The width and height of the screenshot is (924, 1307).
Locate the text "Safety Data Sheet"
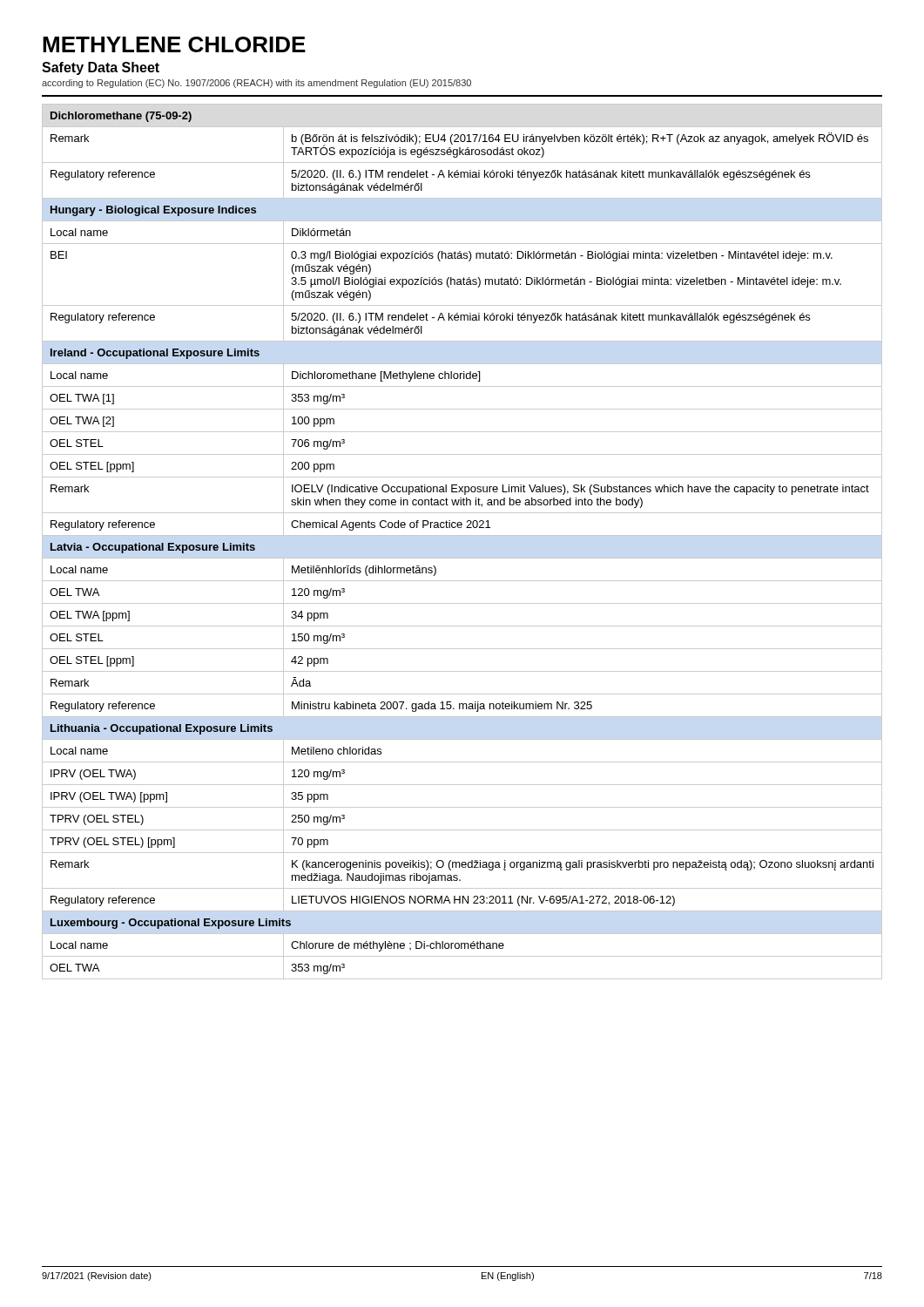(x=101, y=68)
